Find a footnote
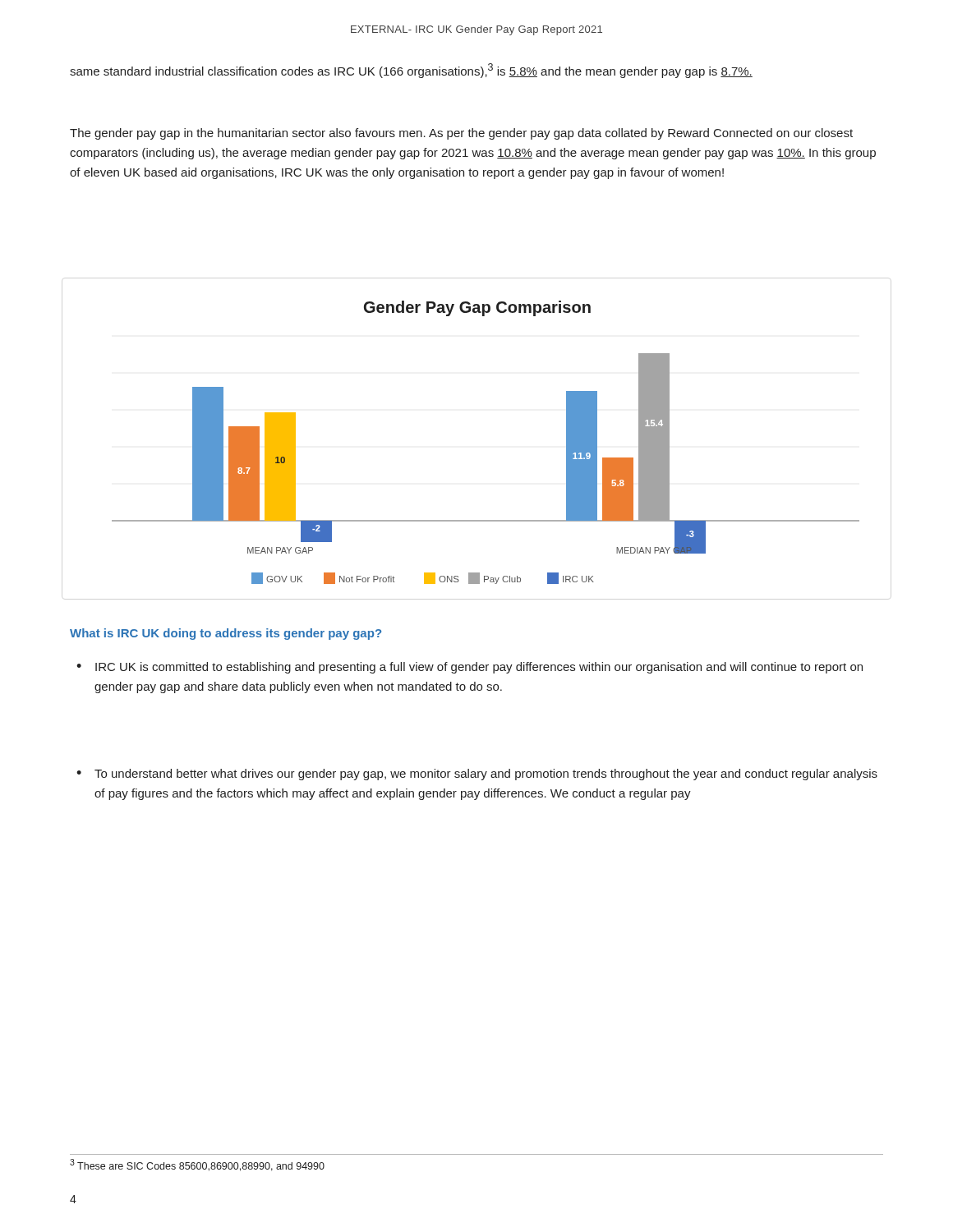The image size is (953, 1232). tap(197, 1165)
